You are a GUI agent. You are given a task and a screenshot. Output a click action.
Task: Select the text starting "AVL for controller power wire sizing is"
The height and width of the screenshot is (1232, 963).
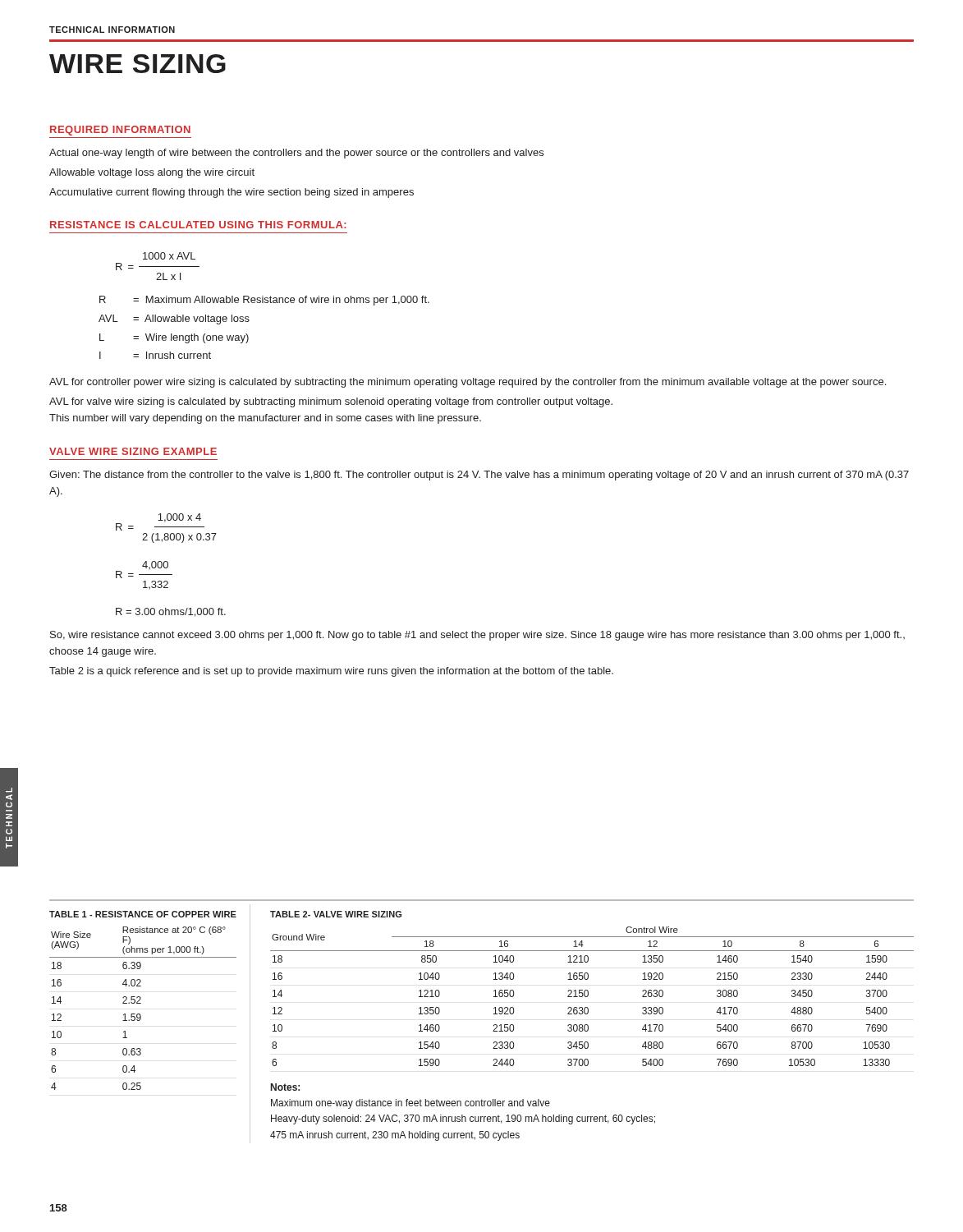tap(468, 382)
